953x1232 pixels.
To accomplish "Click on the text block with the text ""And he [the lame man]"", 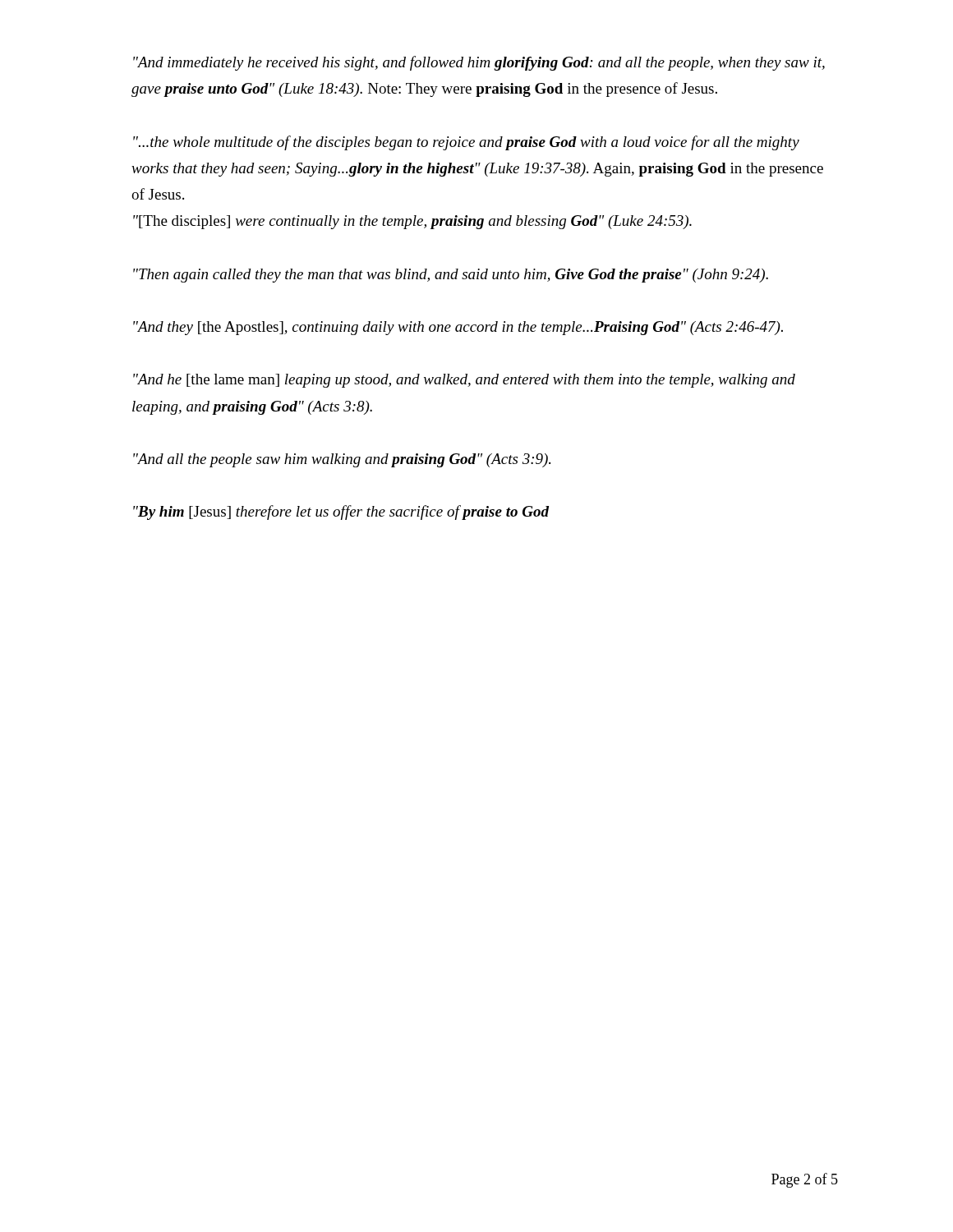I will [463, 393].
